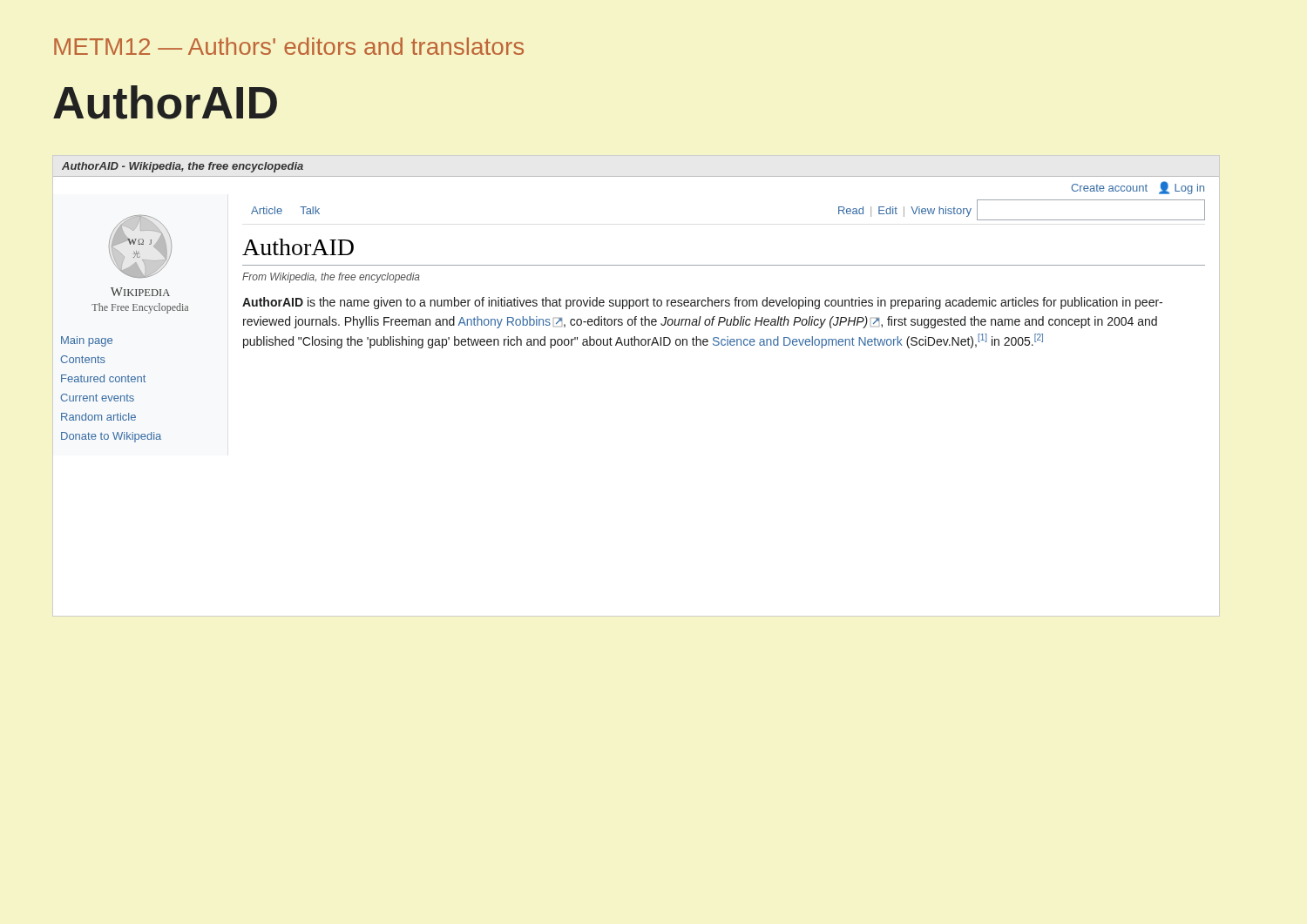Locate the section header containing "METM12 — Authors'"

tap(289, 47)
